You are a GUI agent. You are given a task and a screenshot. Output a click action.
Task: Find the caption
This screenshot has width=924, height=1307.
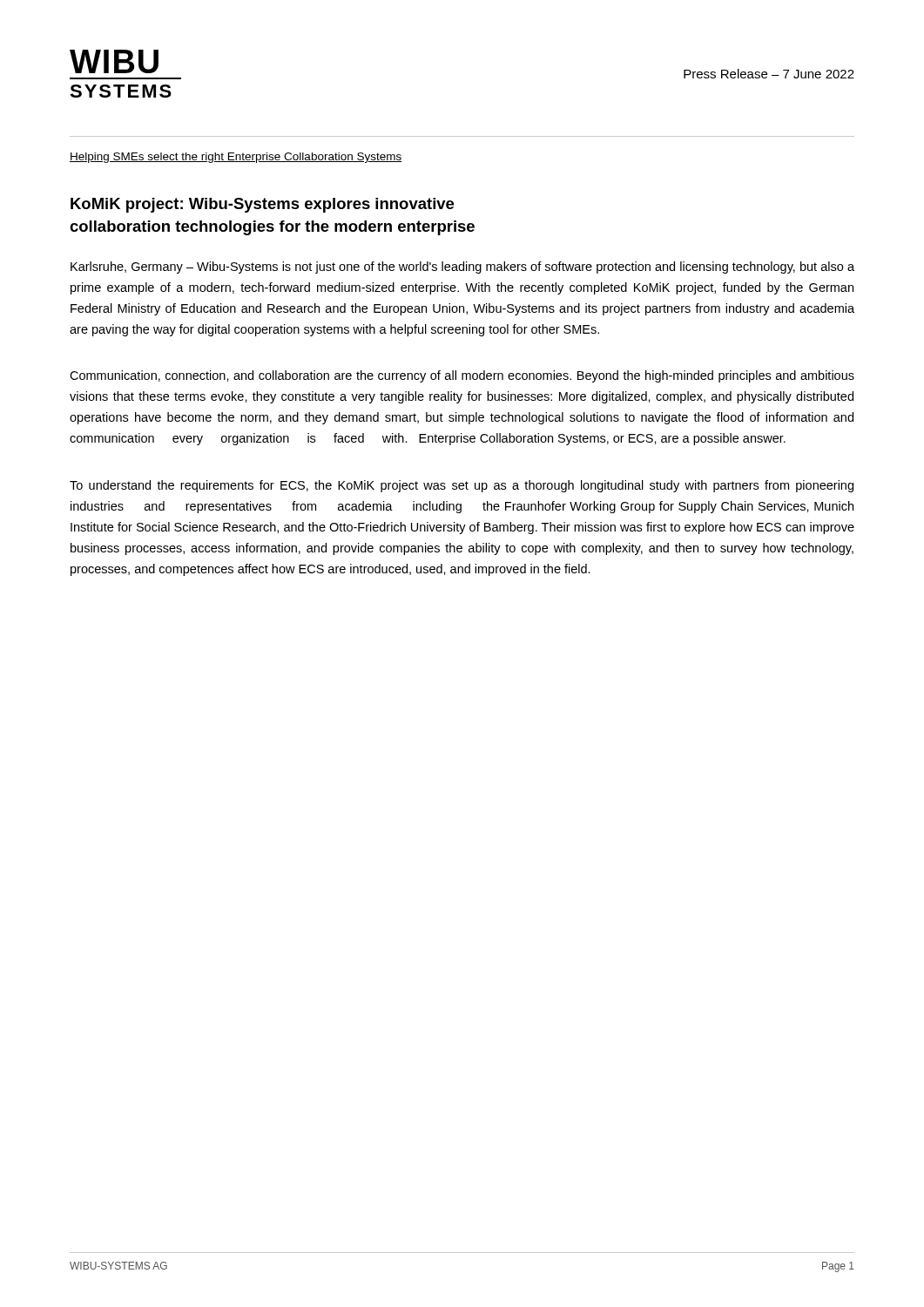[x=236, y=156]
